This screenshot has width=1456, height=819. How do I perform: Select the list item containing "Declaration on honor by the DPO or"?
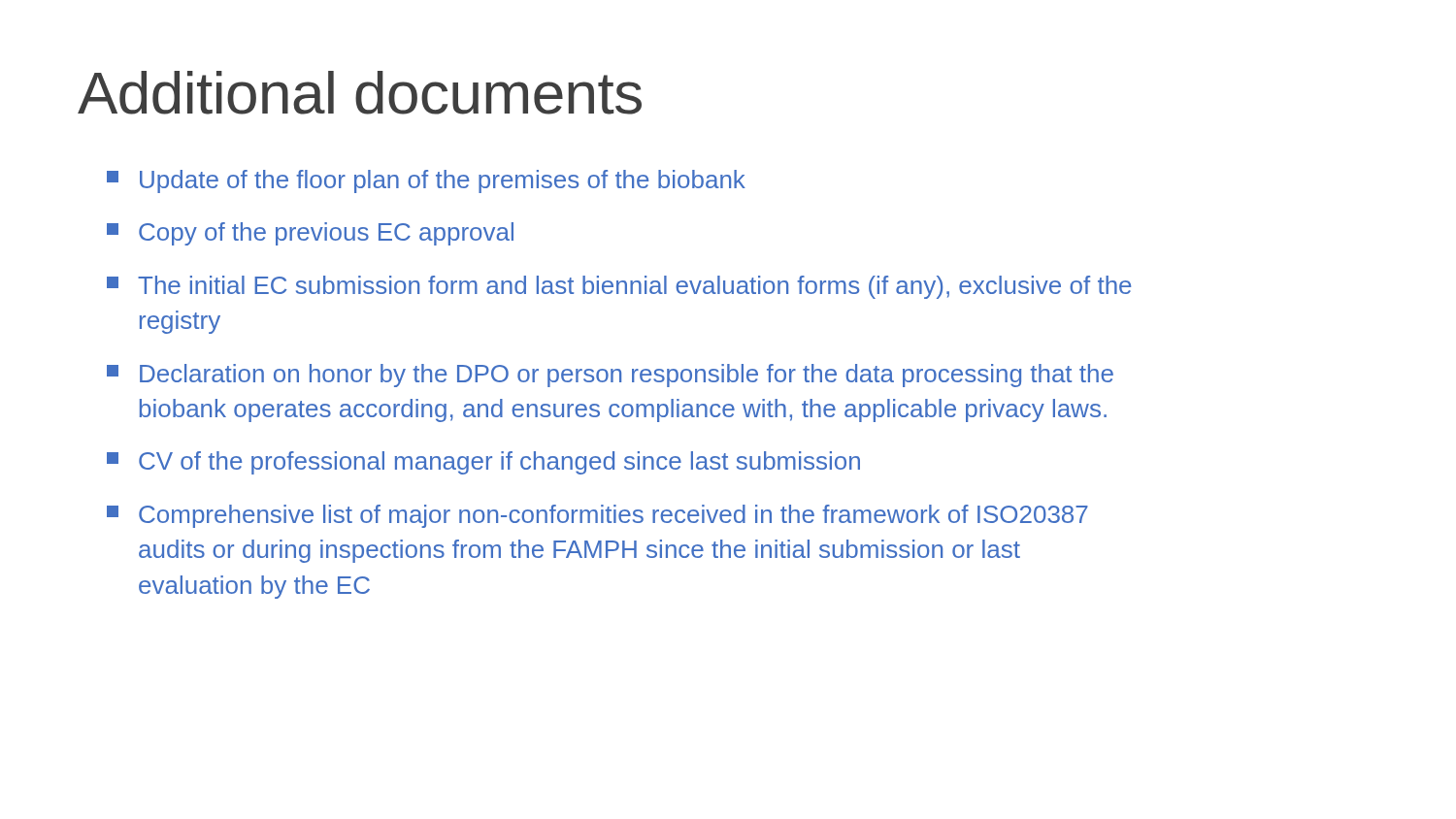click(x=743, y=391)
